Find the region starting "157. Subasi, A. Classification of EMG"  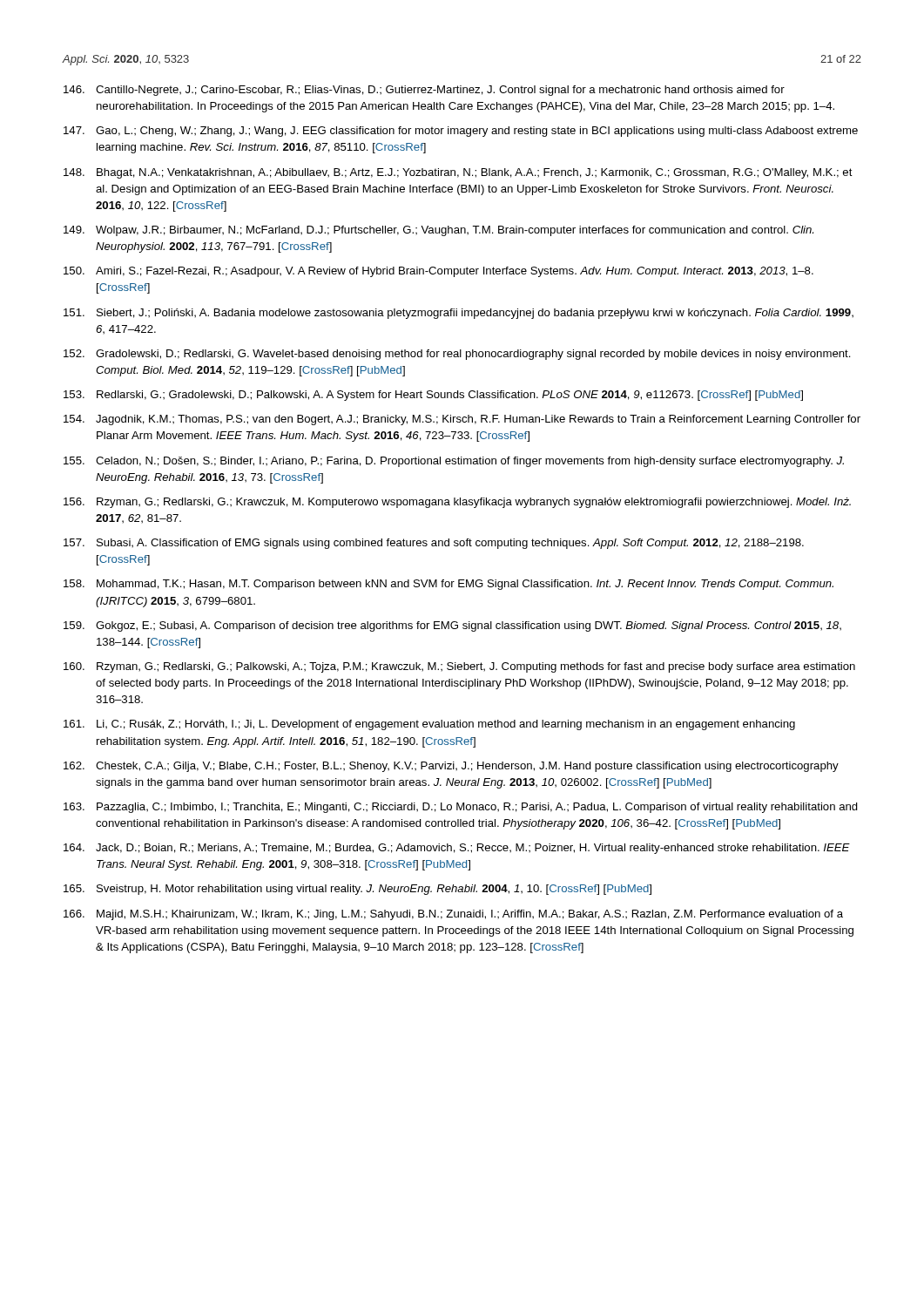pyautogui.click(x=462, y=551)
